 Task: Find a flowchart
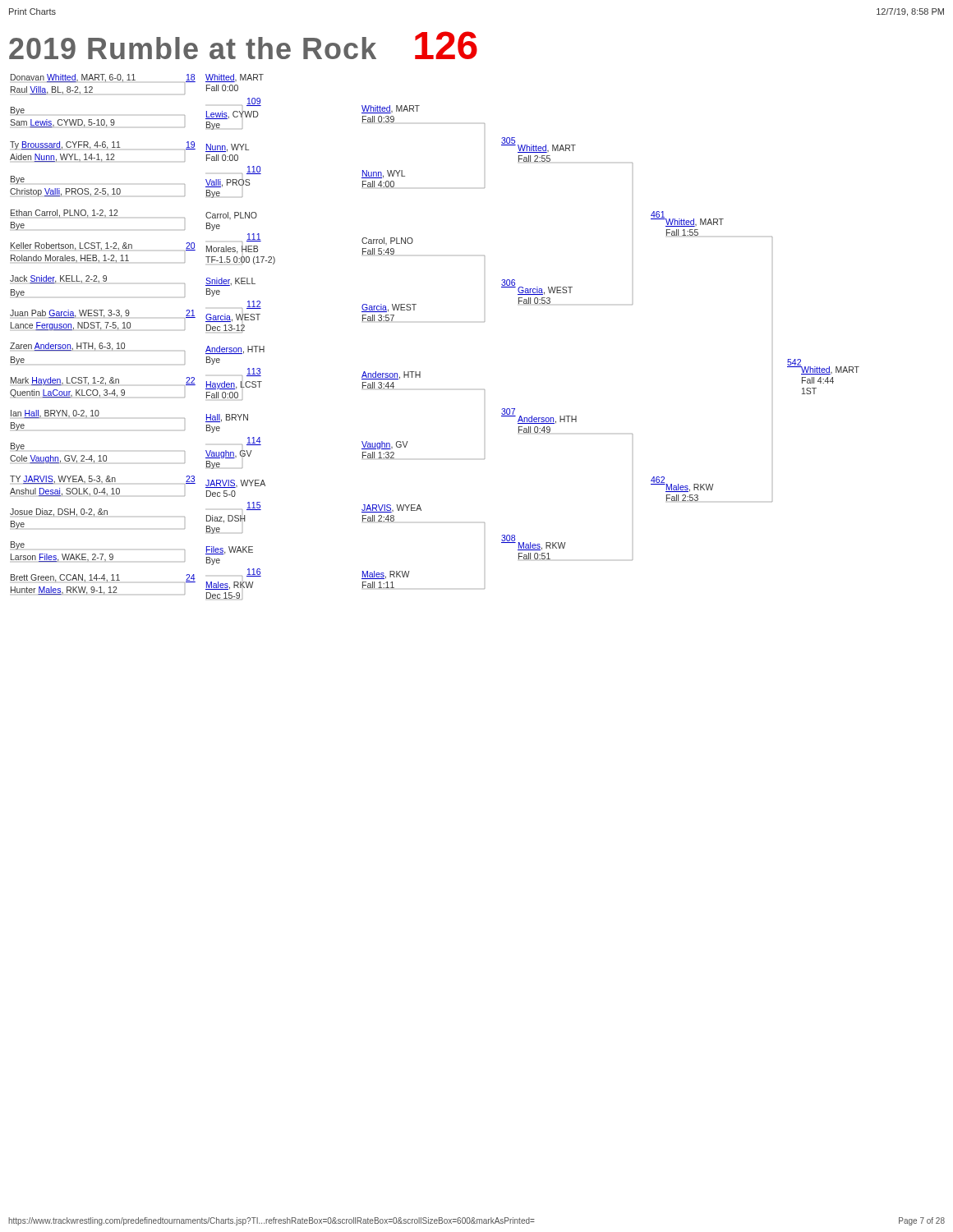[476, 624]
